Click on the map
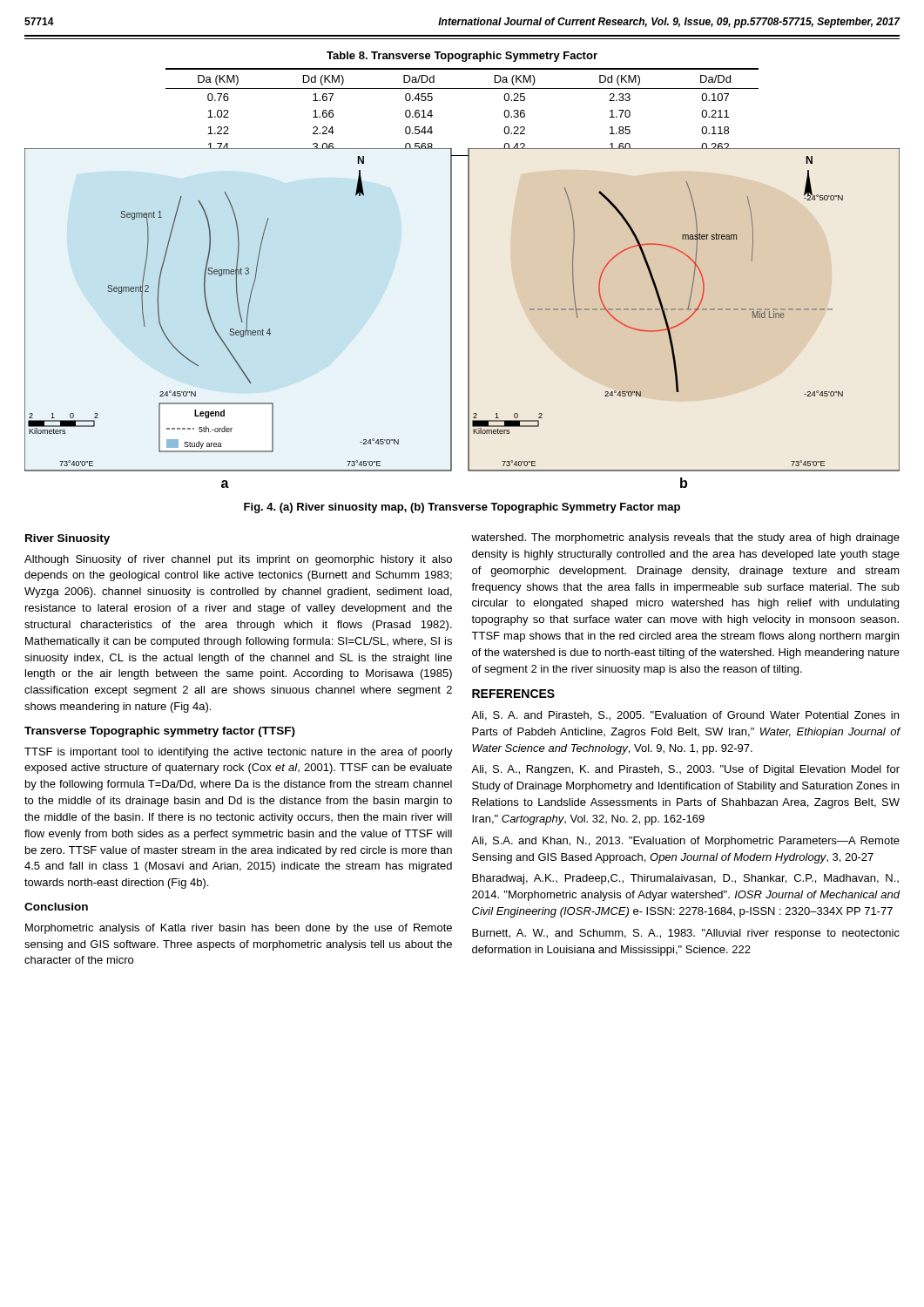This screenshot has height=1307, width=924. tap(462, 320)
